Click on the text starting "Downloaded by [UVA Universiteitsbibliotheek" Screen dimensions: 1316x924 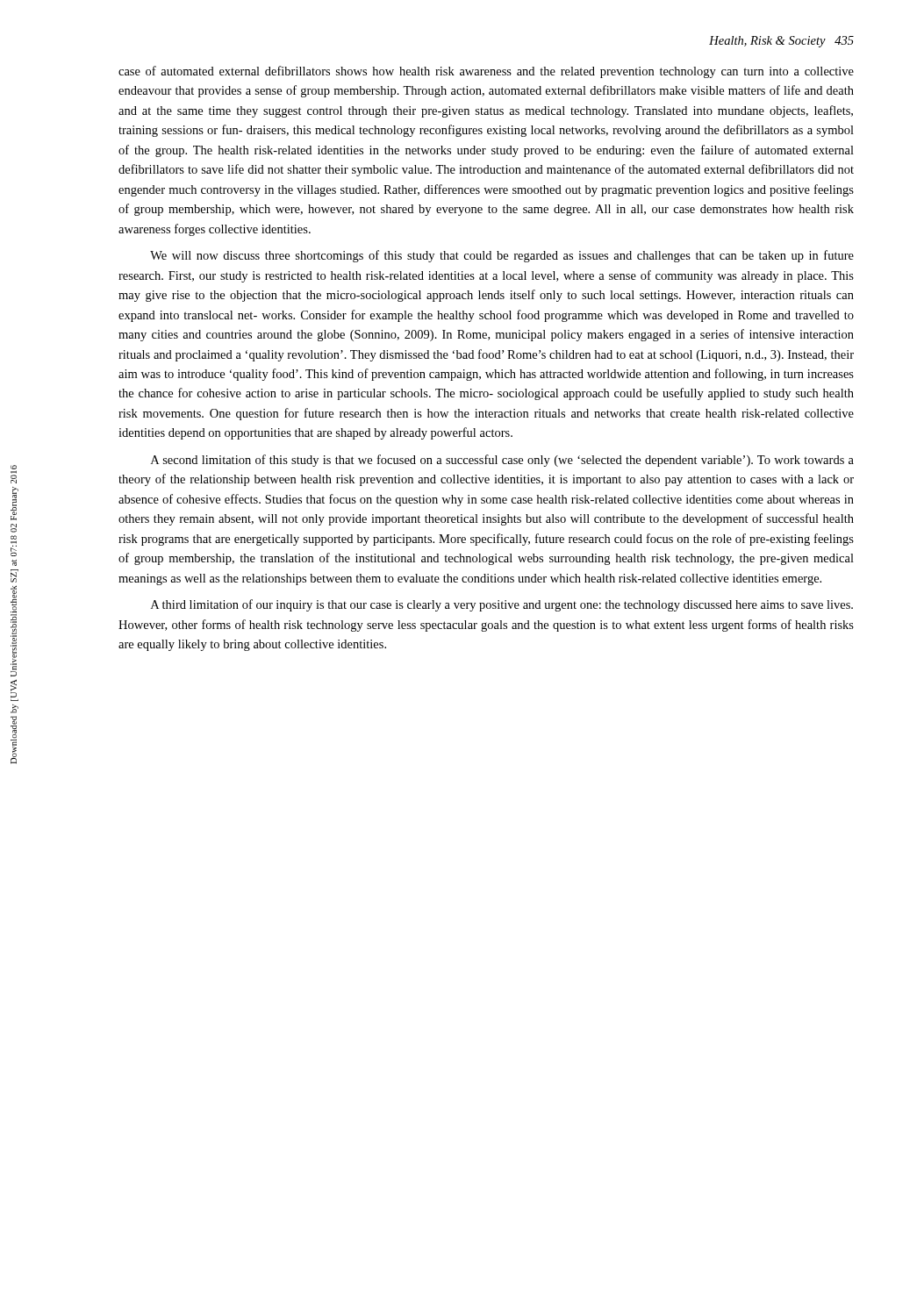click(x=14, y=614)
